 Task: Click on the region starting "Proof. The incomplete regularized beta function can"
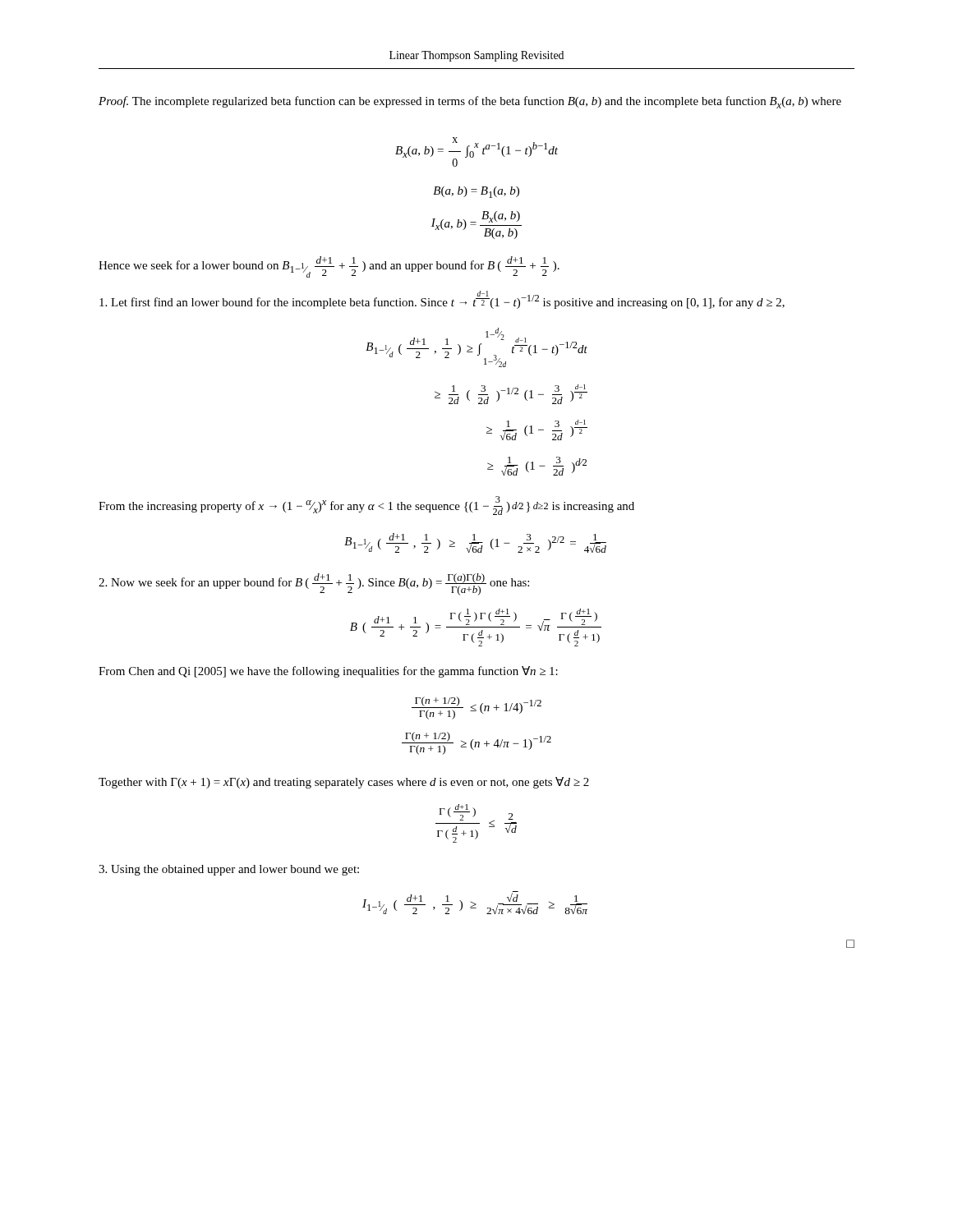click(470, 103)
